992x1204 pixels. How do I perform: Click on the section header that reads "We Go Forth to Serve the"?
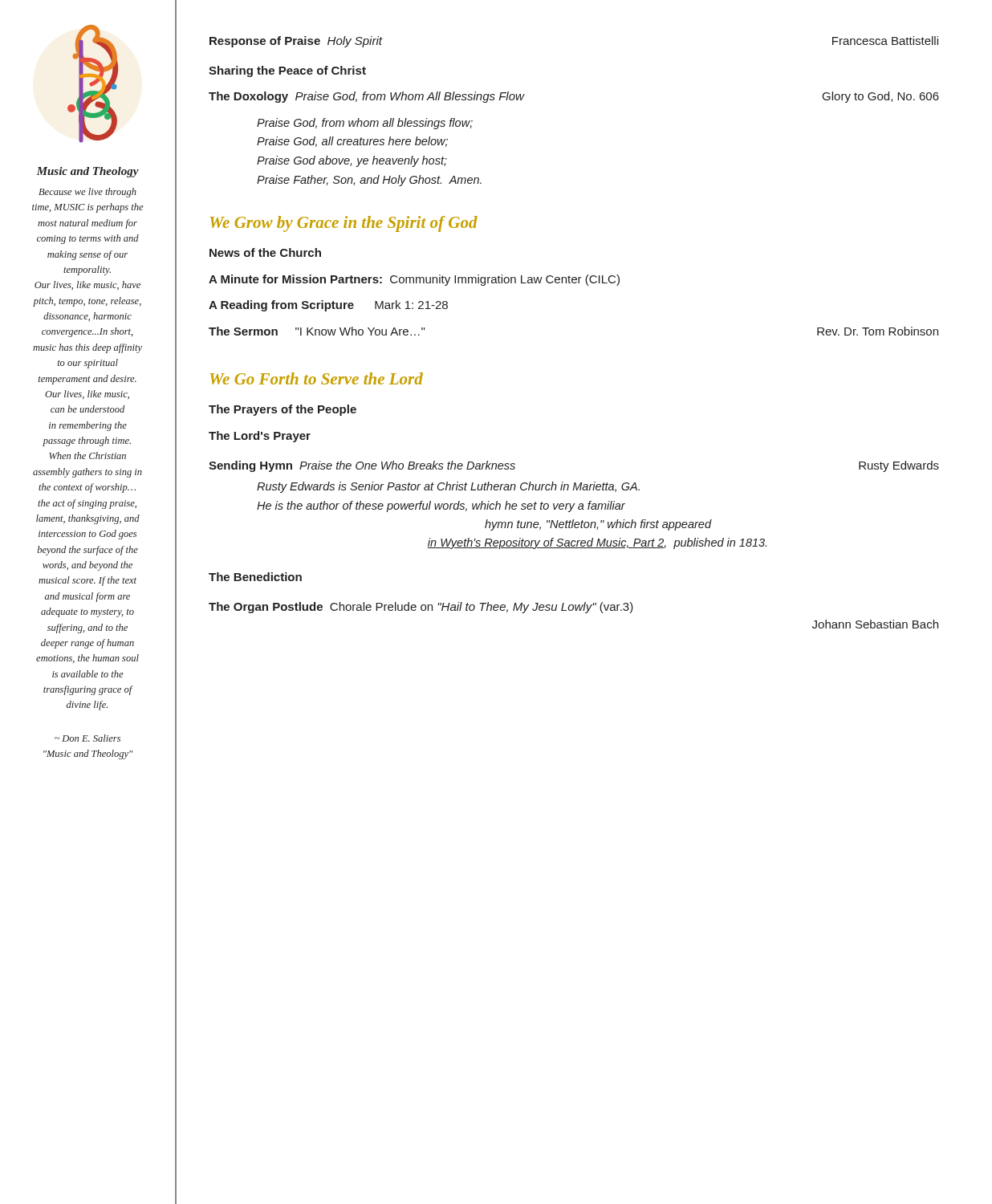pos(316,379)
